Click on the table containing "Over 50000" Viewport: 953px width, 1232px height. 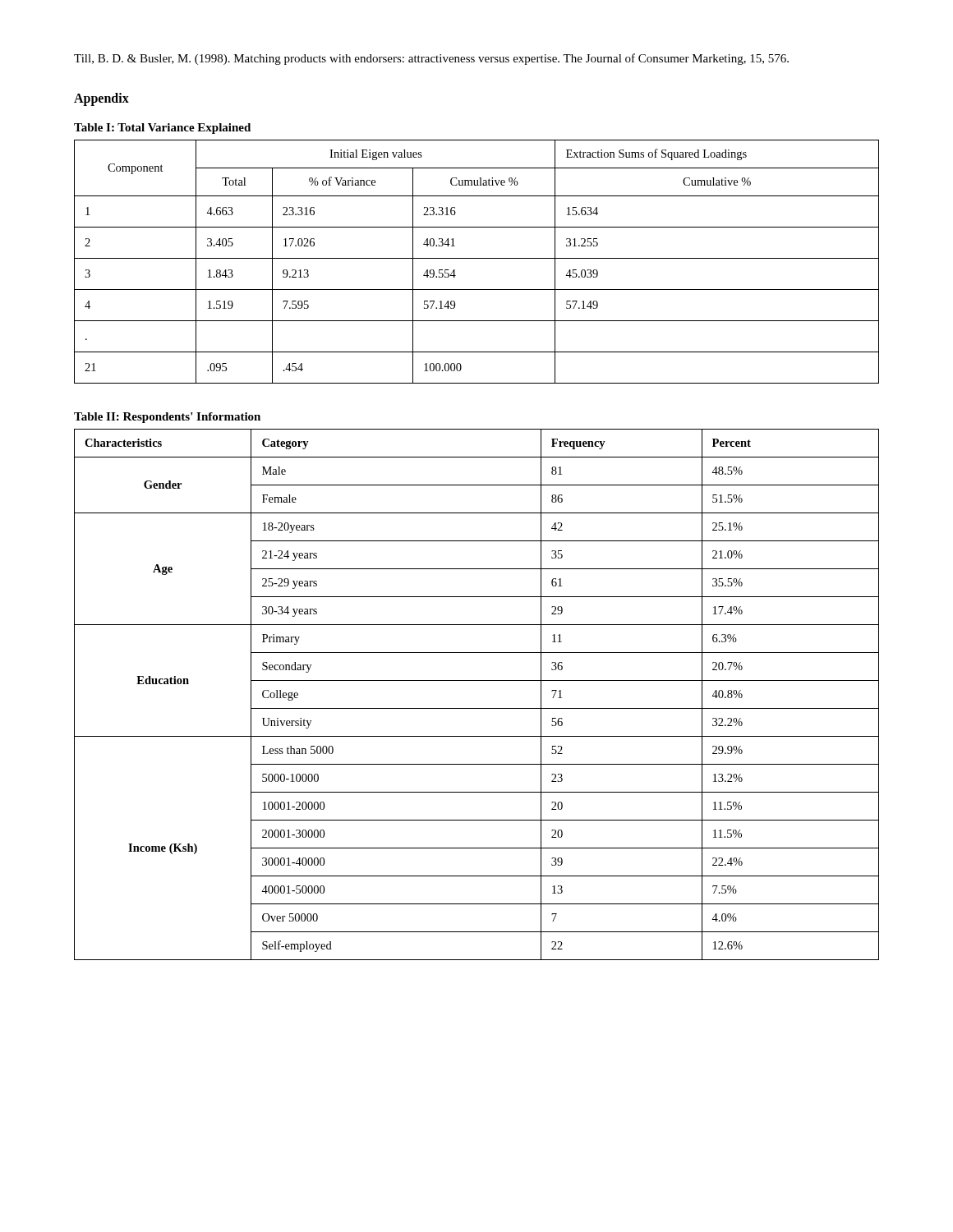coord(476,694)
